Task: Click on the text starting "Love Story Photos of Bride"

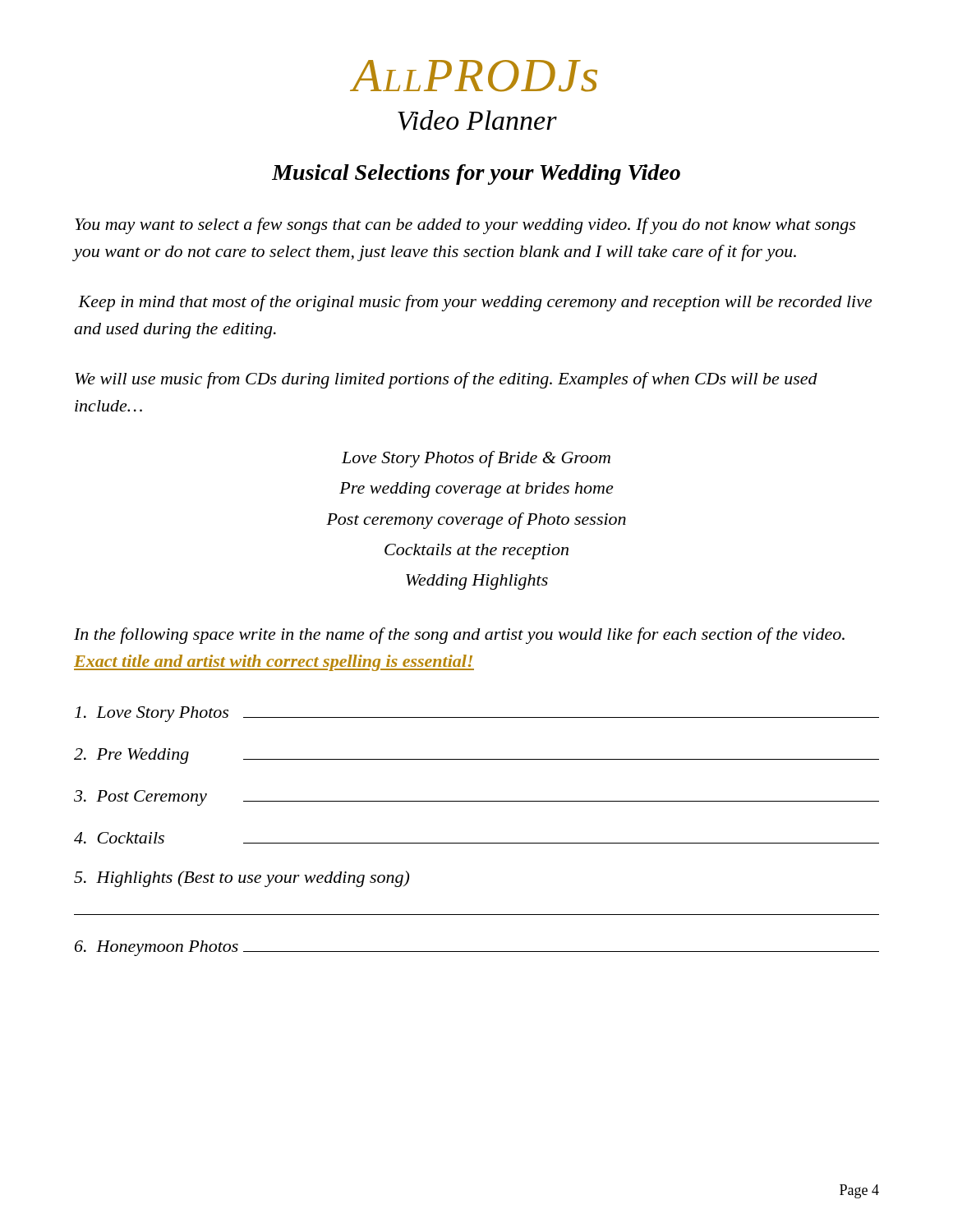Action: [476, 457]
